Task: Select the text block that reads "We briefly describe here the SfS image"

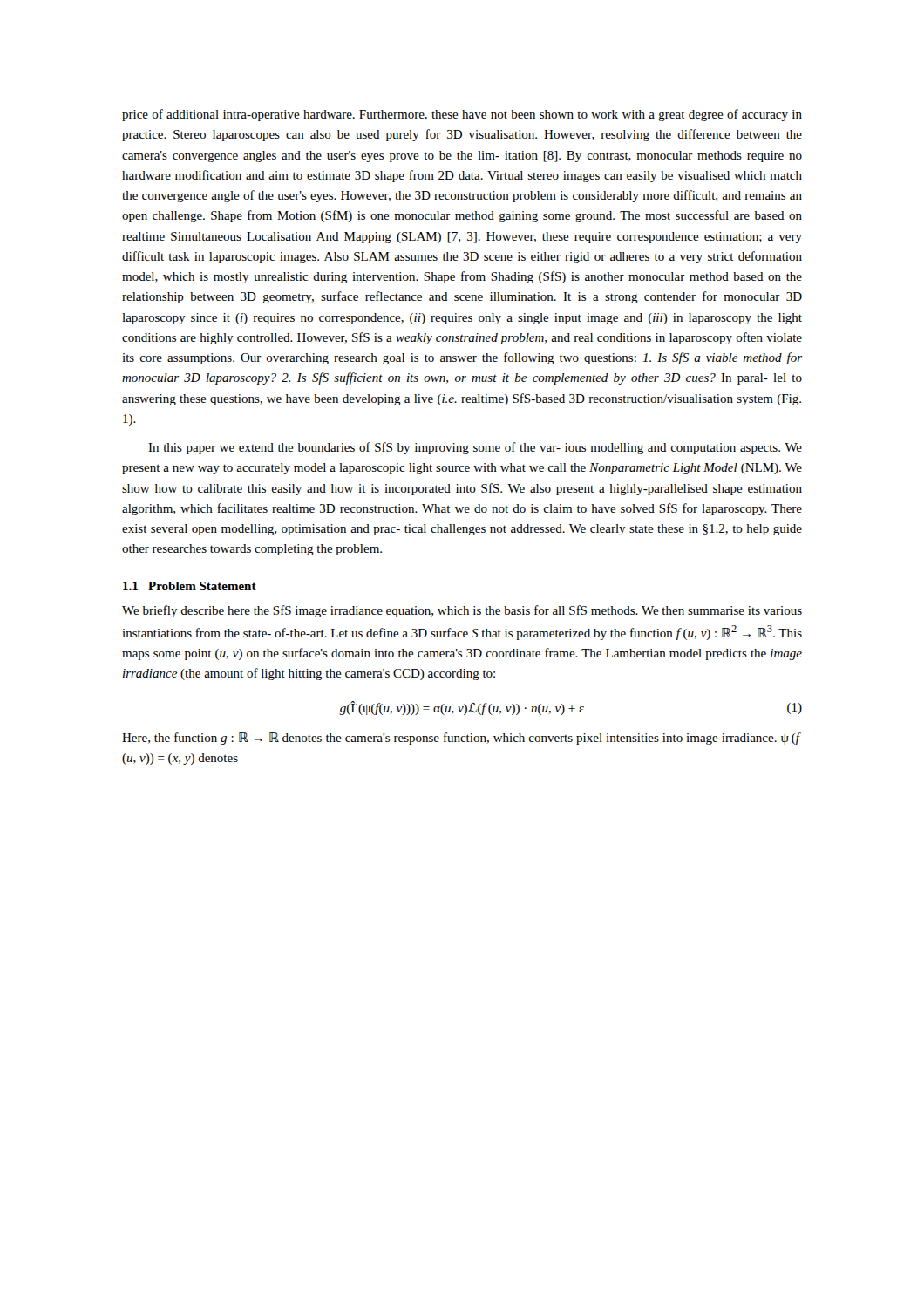Action: (x=462, y=642)
